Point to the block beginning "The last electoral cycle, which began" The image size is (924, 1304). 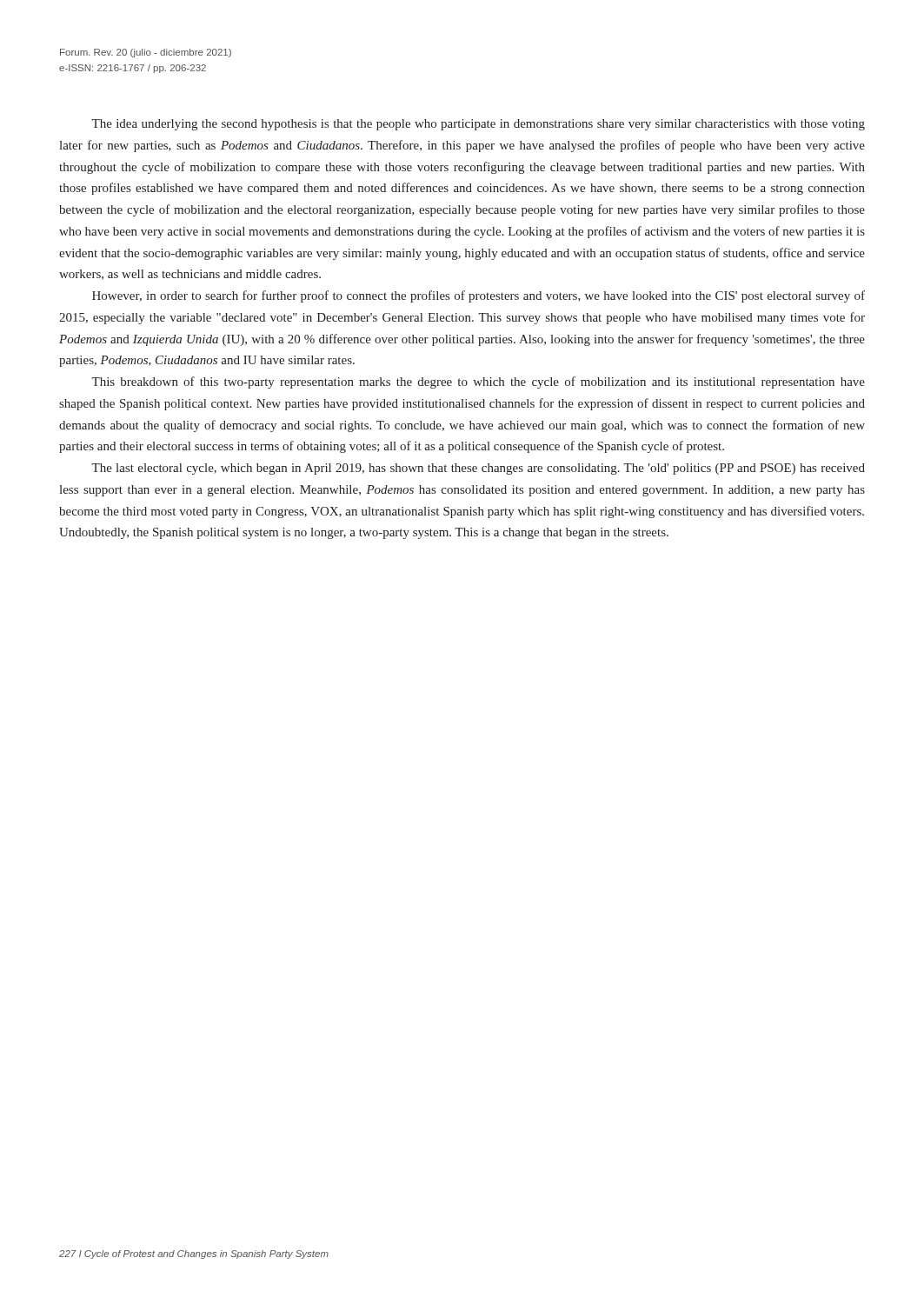click(462, 500)
